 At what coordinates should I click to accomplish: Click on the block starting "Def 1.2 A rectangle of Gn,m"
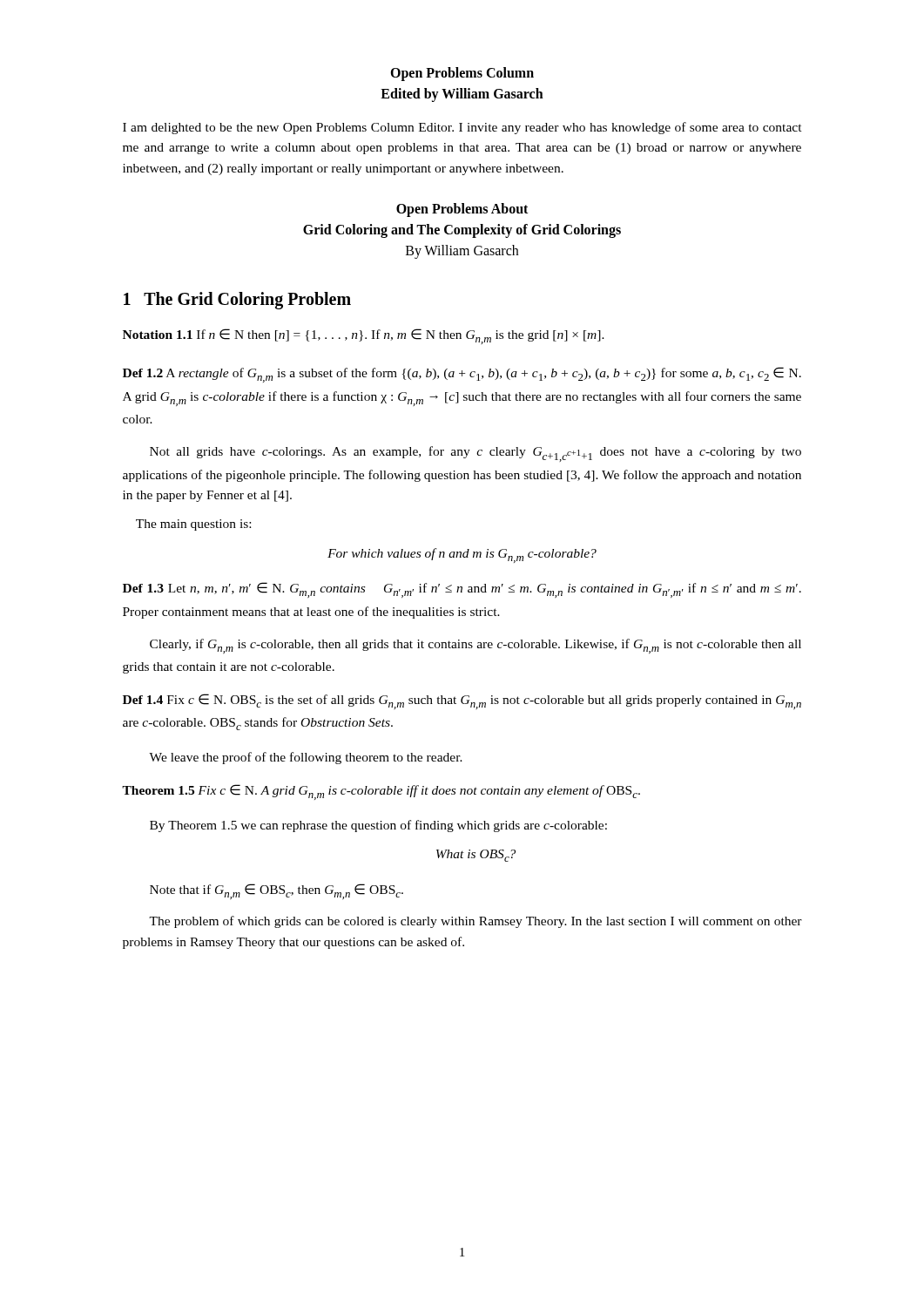coord(462,396)
